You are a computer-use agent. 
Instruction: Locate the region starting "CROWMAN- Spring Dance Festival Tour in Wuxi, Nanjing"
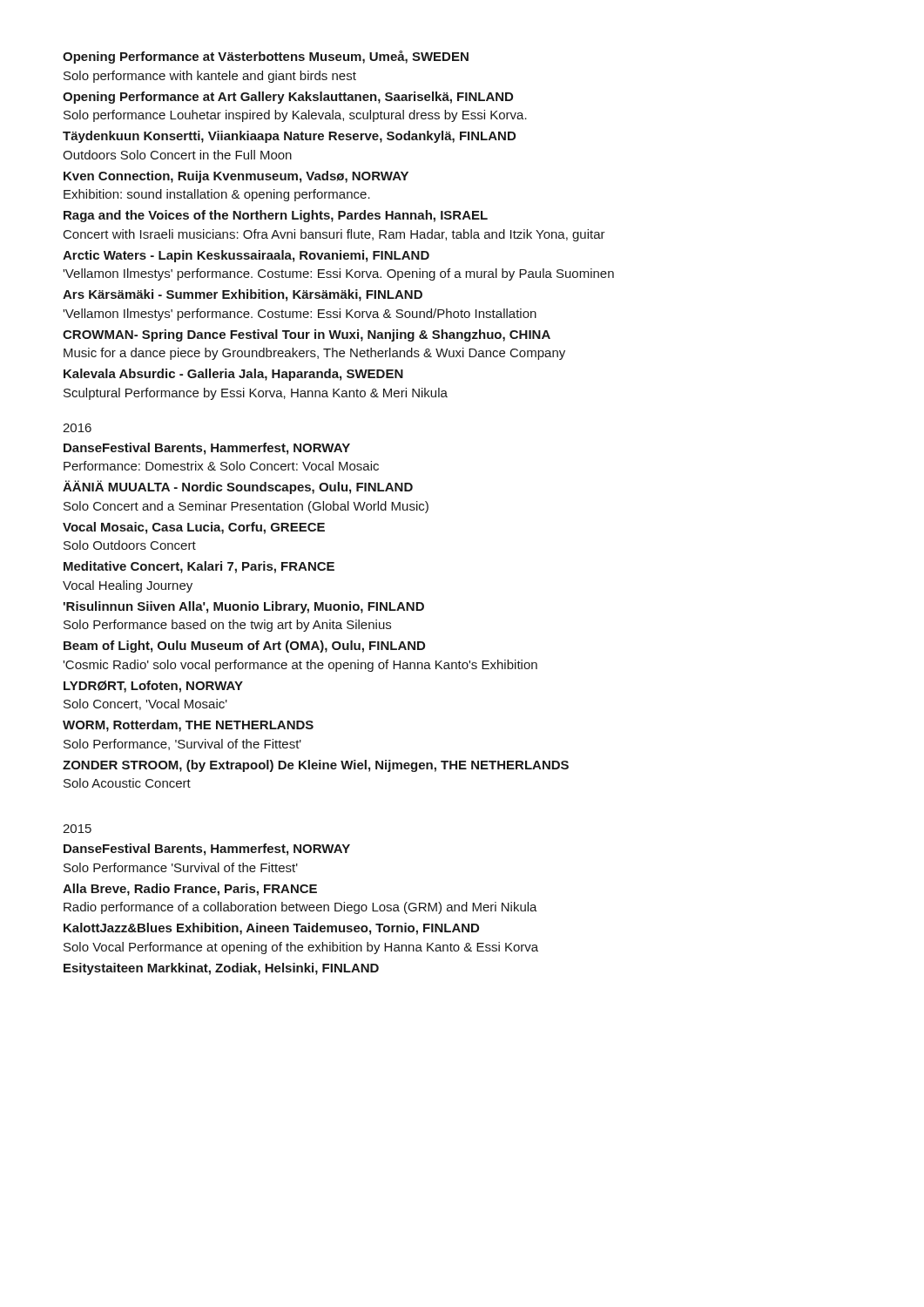(462, 343)
